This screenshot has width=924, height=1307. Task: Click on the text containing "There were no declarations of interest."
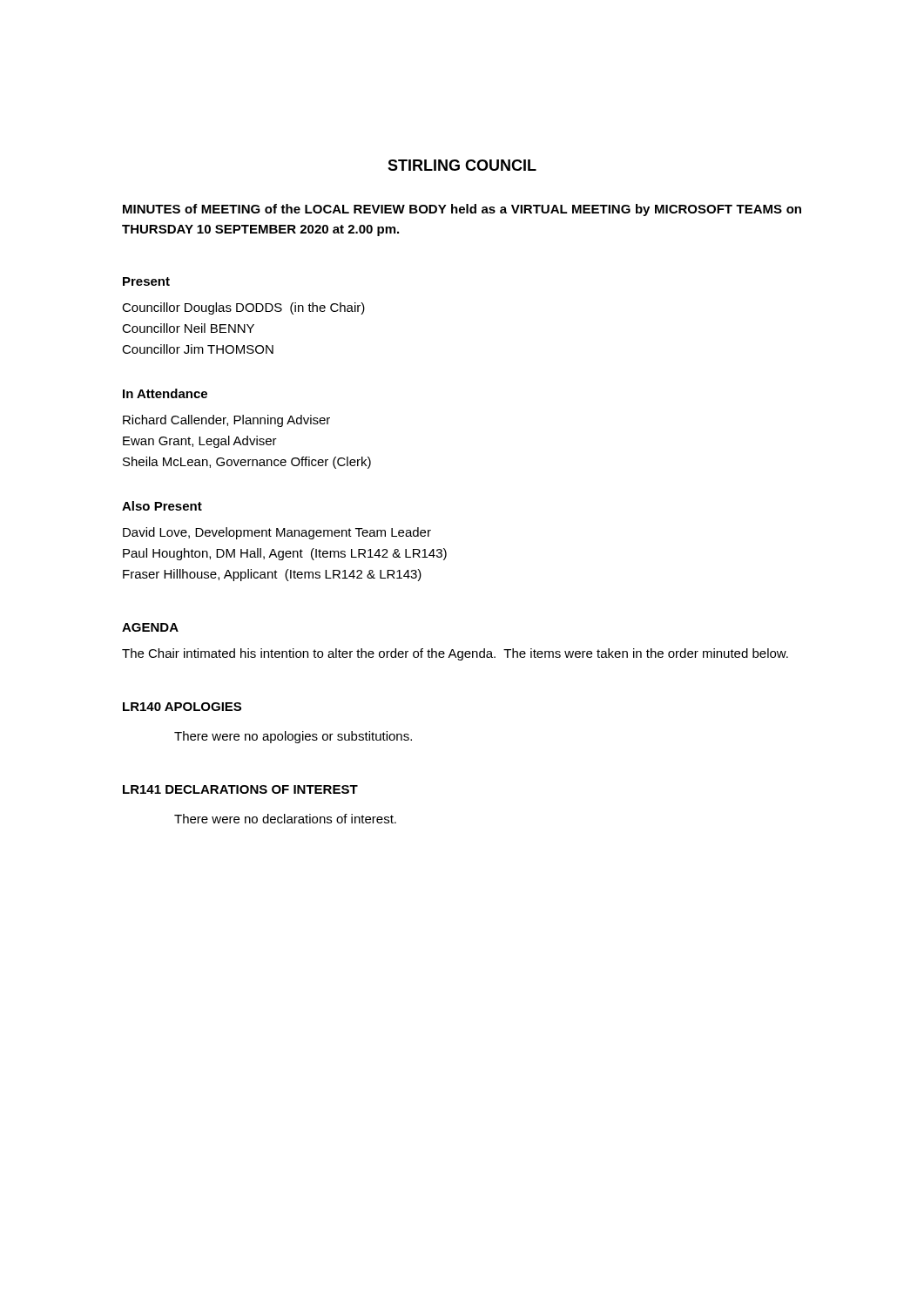point(286,819)
